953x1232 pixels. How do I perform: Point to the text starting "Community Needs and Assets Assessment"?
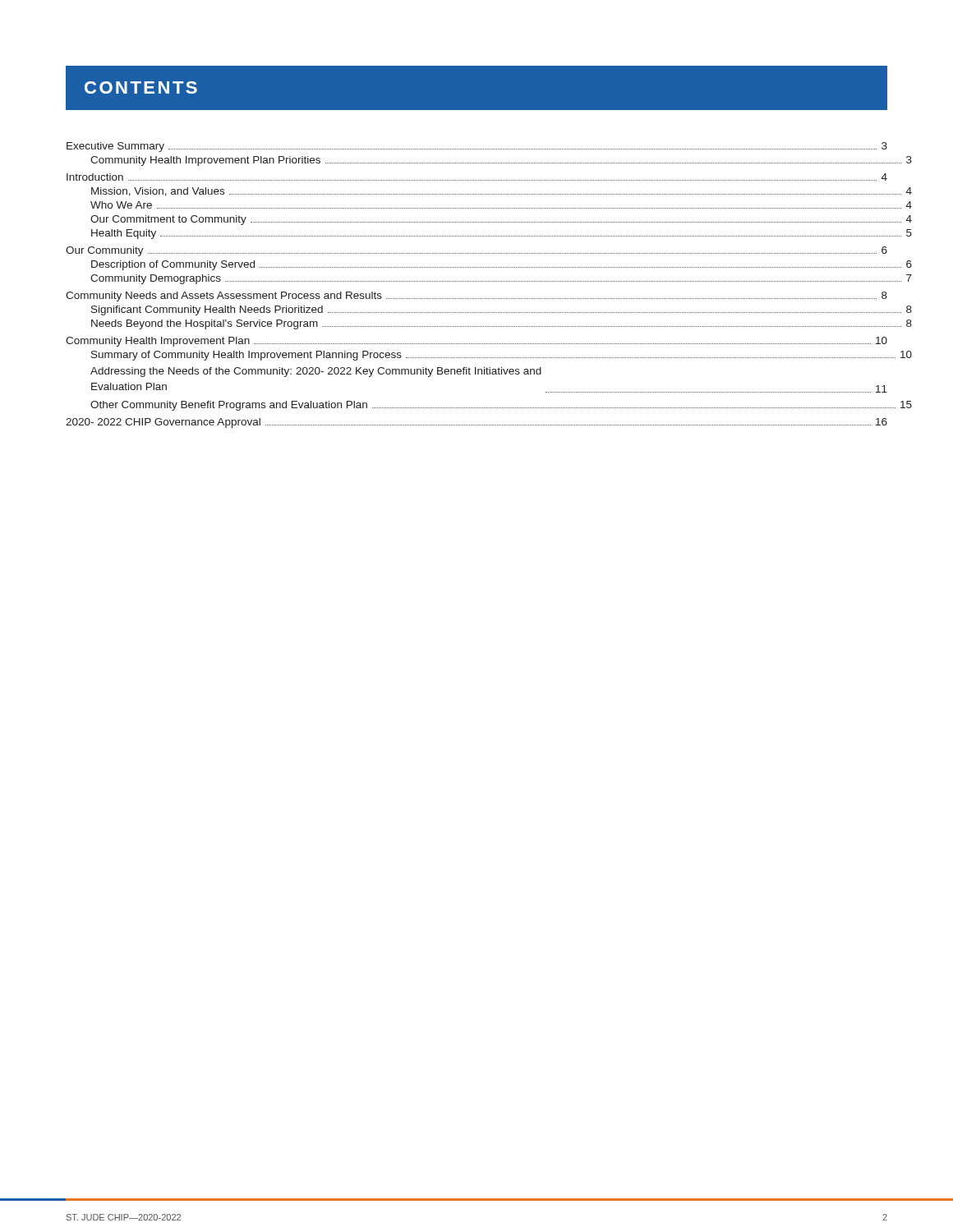point(476,295)
